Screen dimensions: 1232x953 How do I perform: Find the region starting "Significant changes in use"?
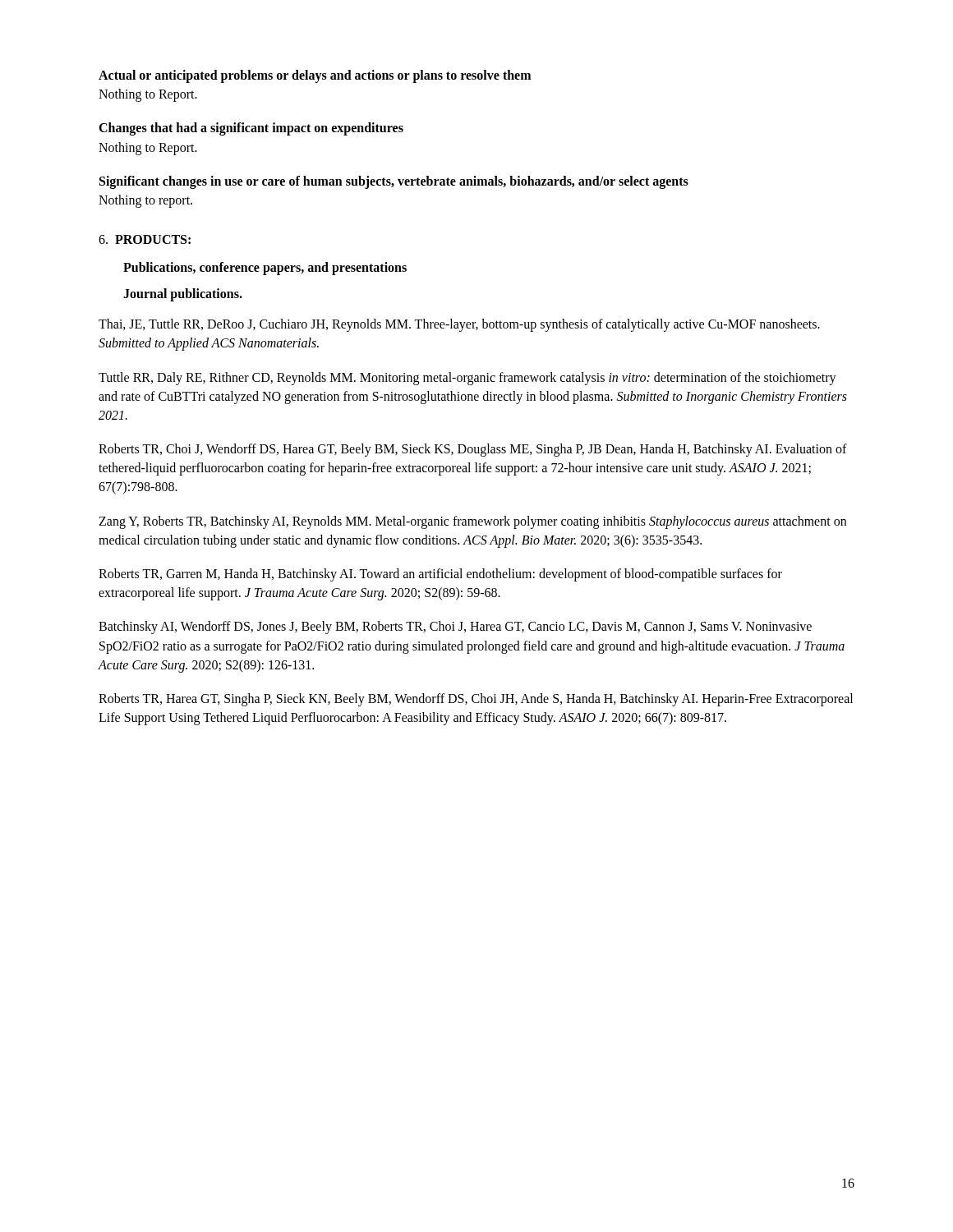[x=393, y=190]
